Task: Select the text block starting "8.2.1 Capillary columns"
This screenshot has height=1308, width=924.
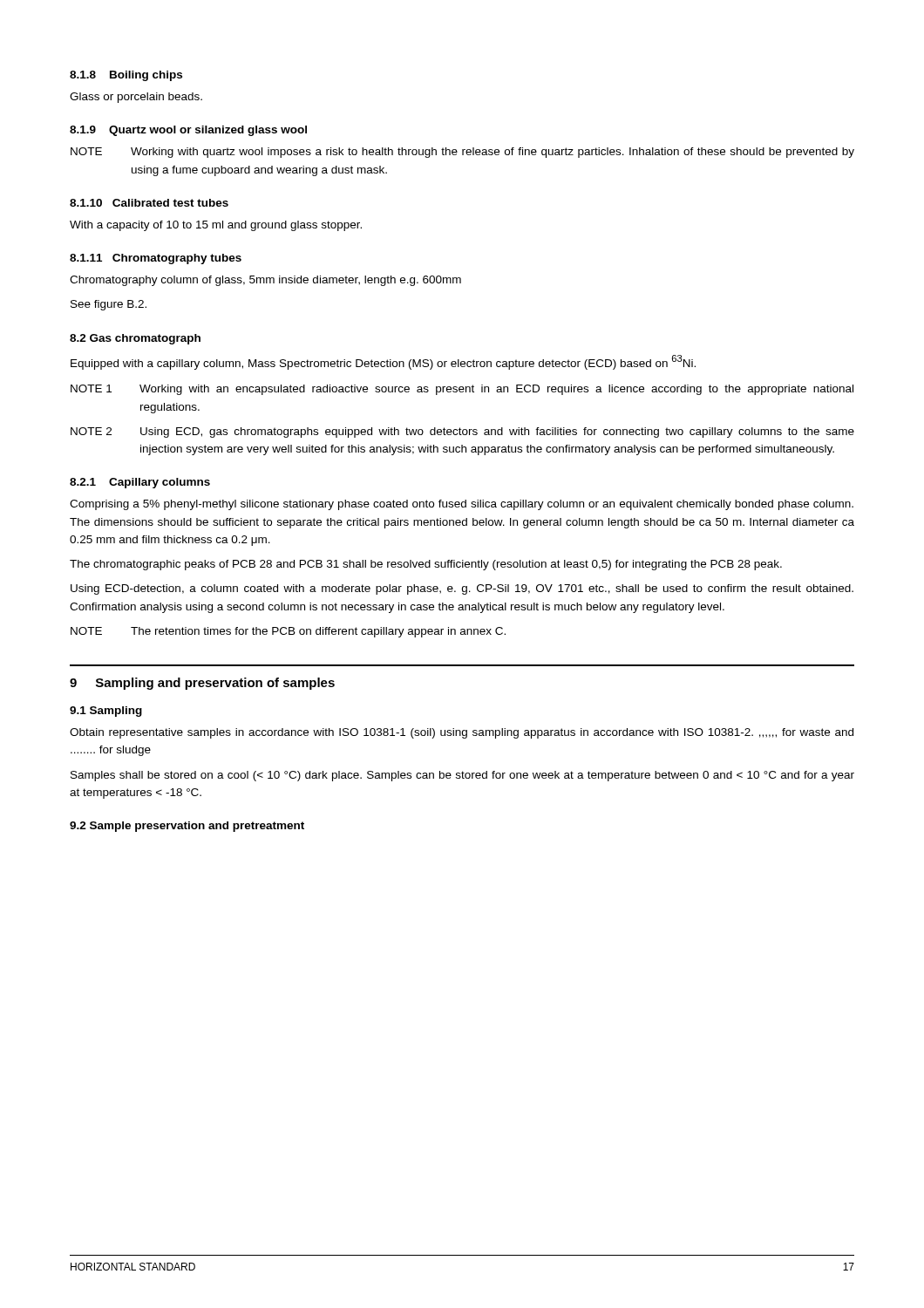Action: click(140, 482)
